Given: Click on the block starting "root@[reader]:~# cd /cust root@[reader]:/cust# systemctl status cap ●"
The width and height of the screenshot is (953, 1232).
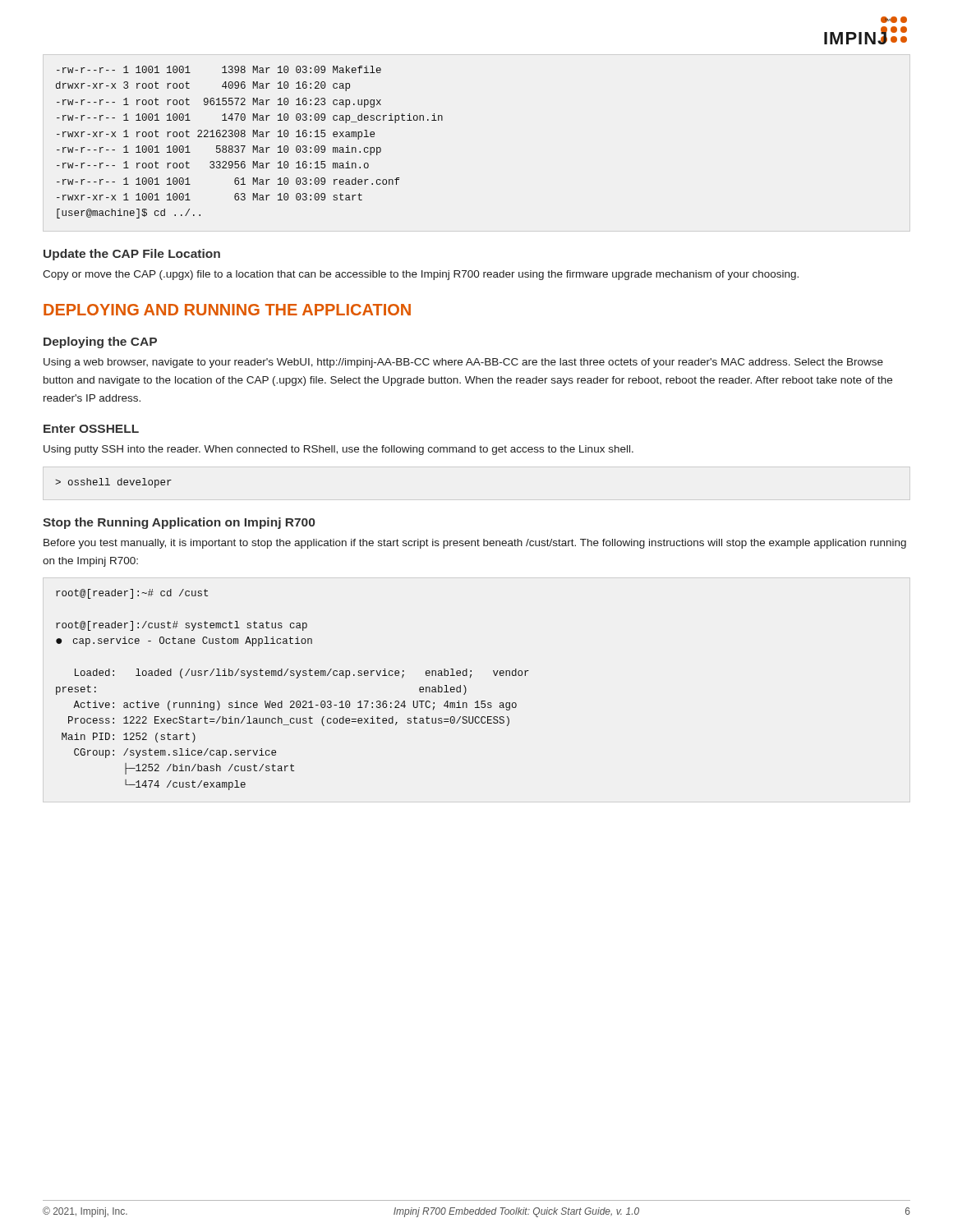Looking at the screenshot, I should pyautogui.click(x=476, y=690).
